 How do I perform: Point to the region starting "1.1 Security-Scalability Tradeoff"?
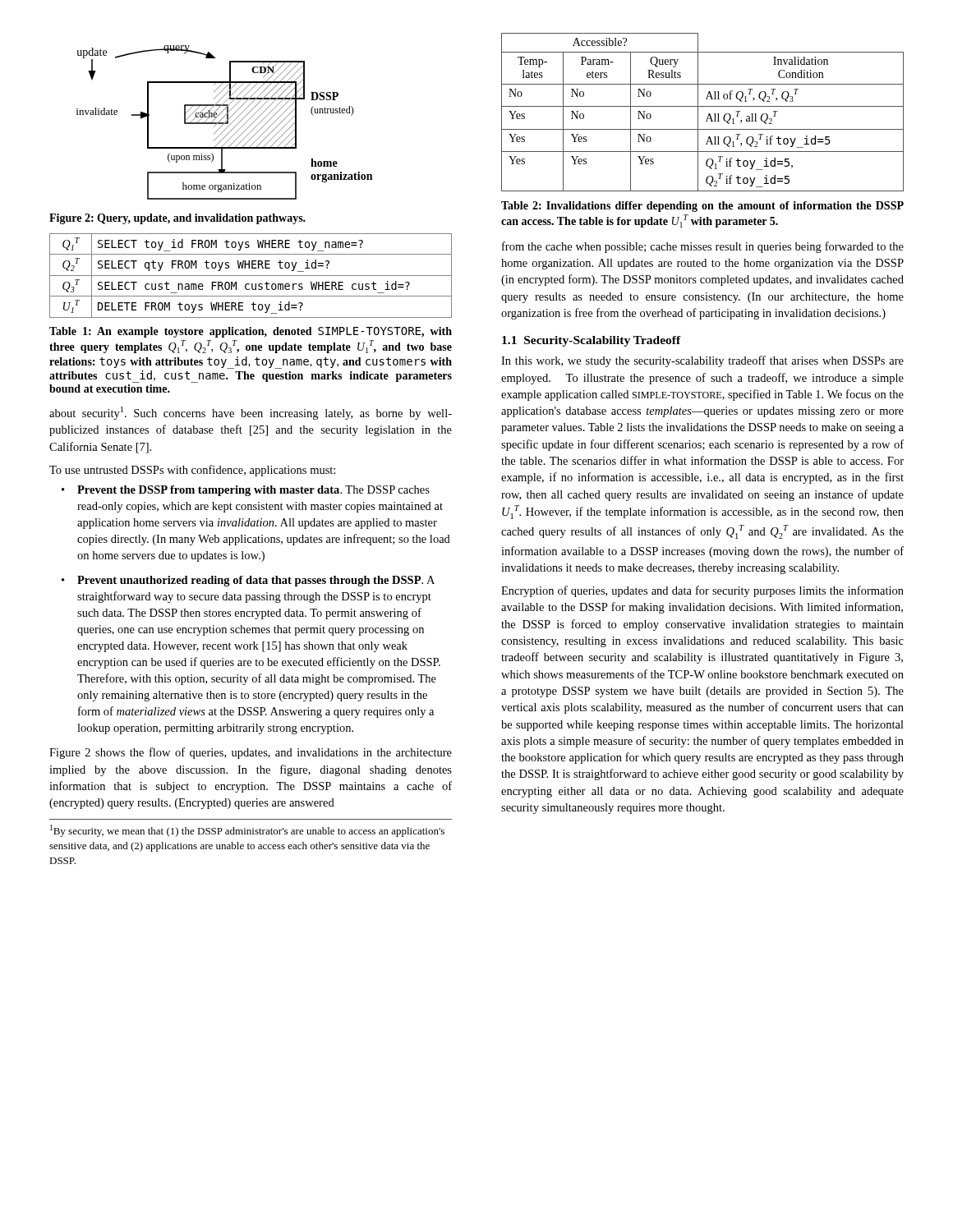click(x=591, y=340)
